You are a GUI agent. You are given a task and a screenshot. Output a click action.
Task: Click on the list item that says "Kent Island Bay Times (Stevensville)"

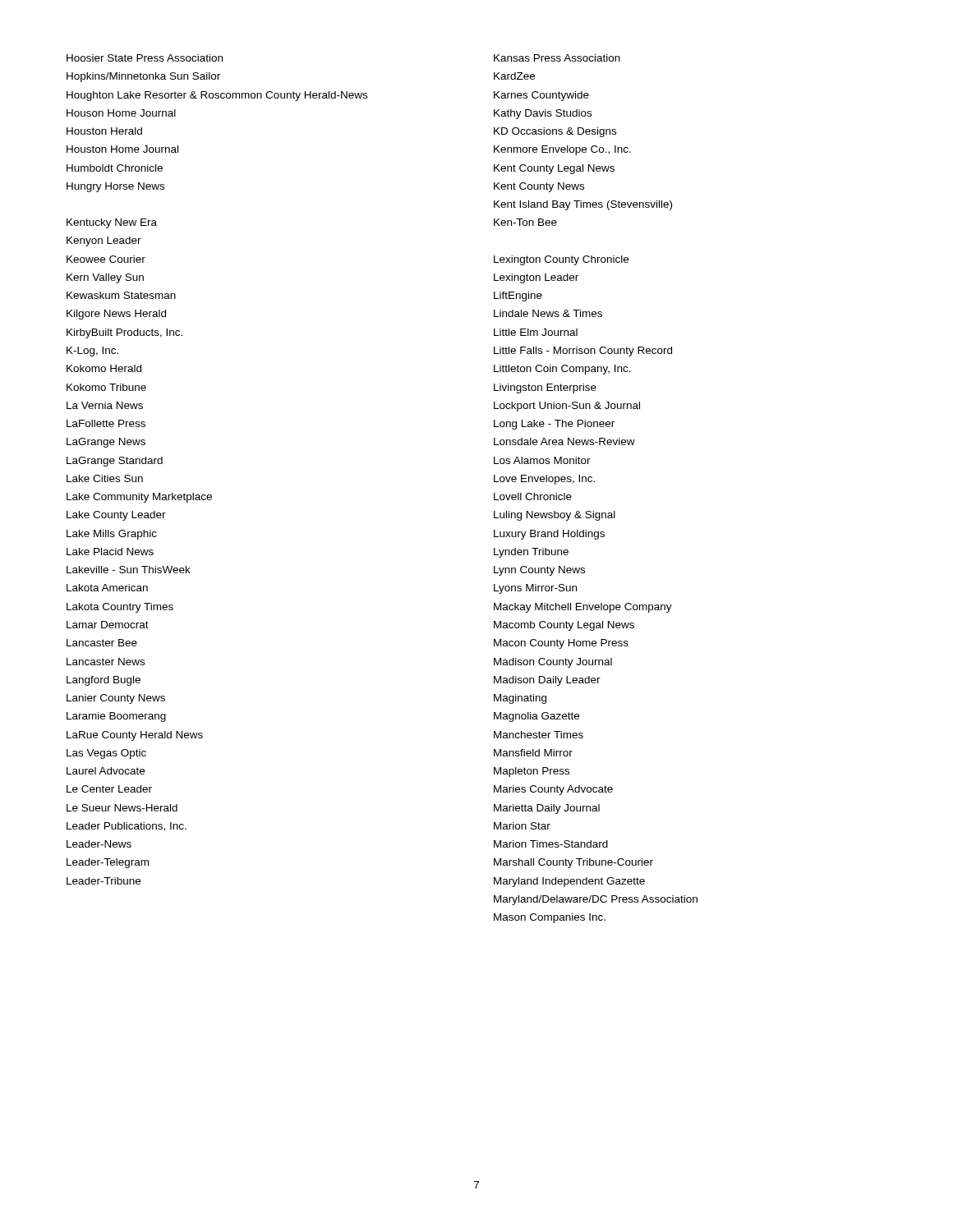tap(583, 204)
